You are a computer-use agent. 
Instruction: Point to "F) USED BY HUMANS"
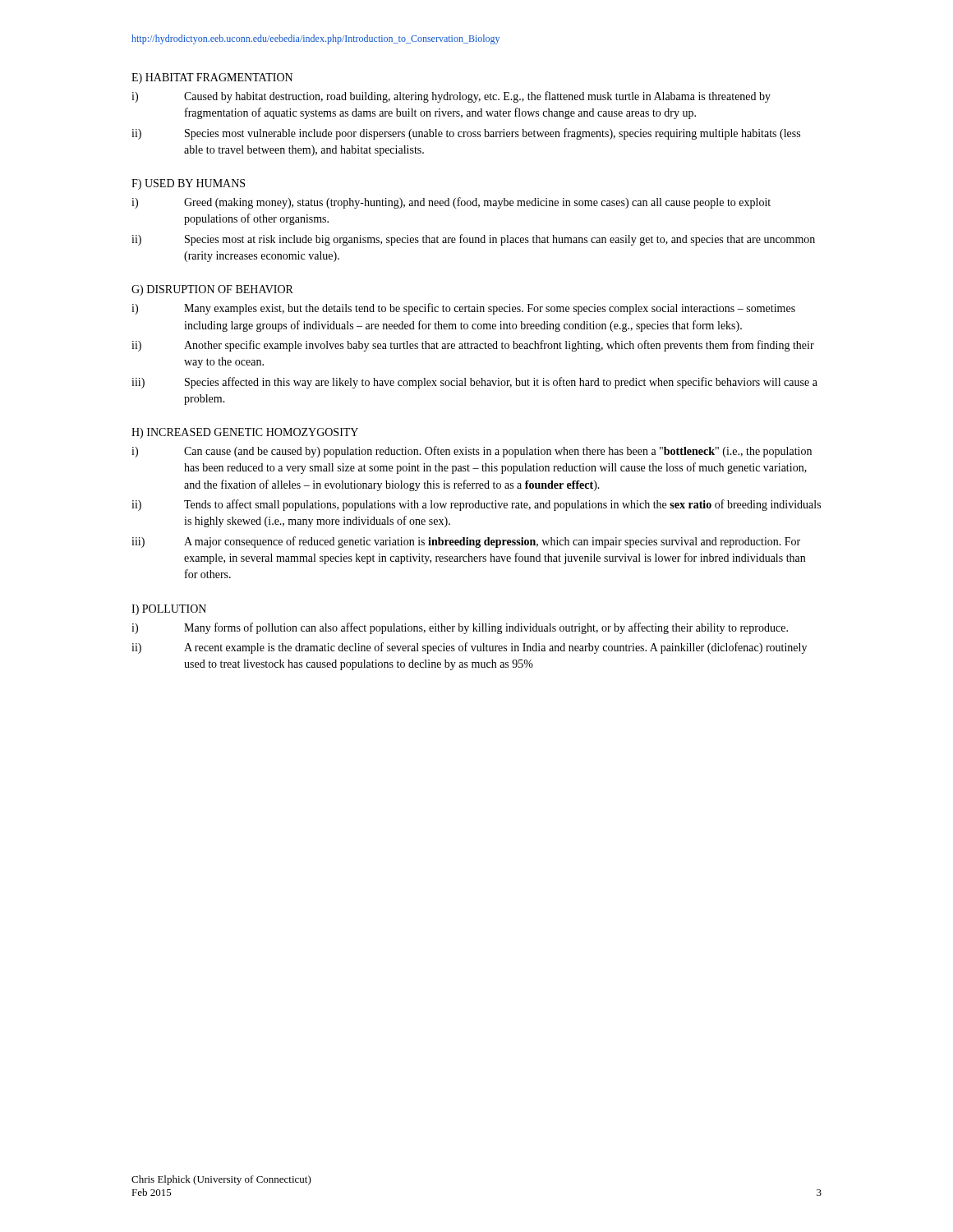coord(189,184)
